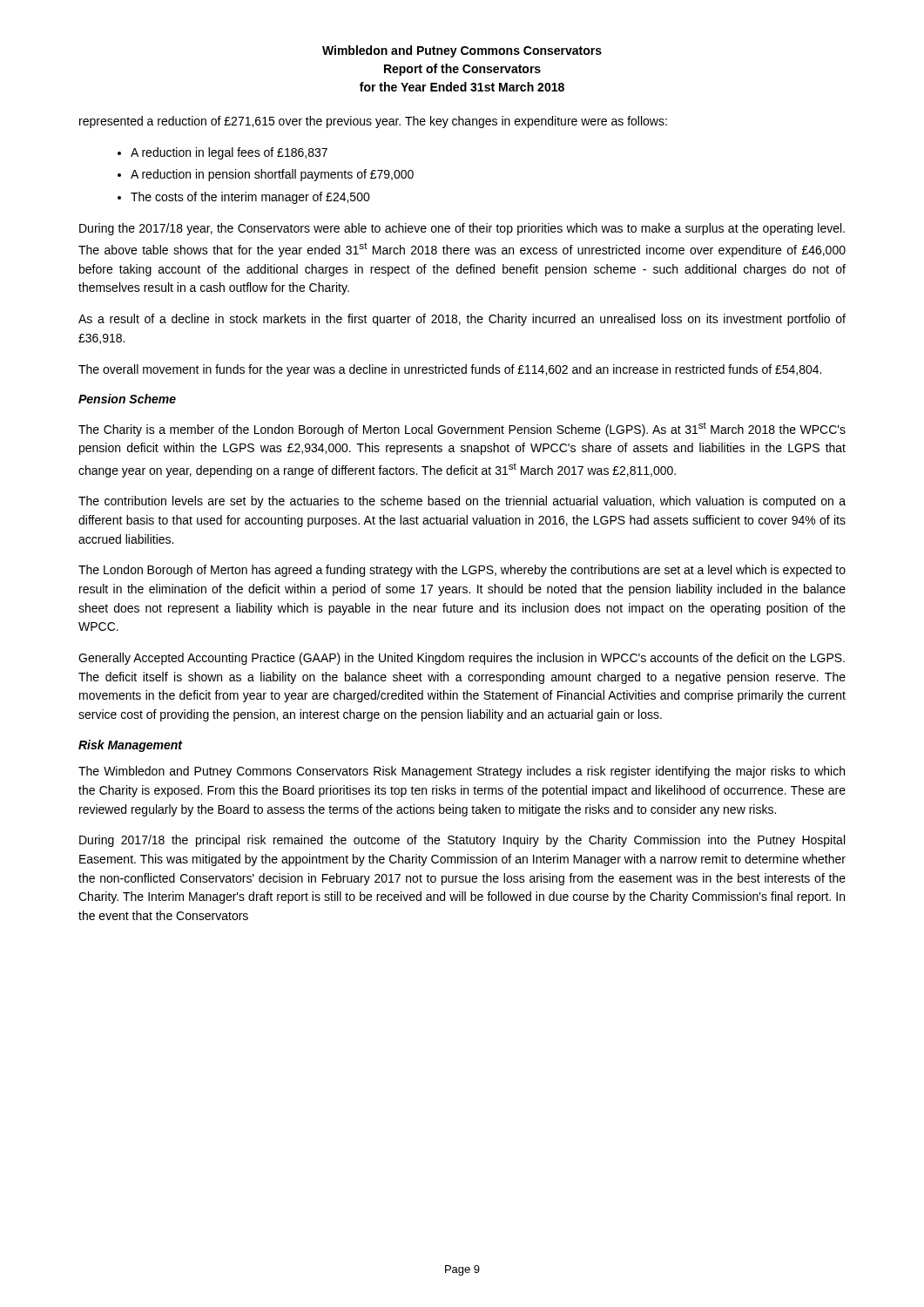The image size is (924, 1307).
Task: Locate the block of text that opens with "The Wimbledon and"
Action: pyautogui.click(x=462, y=790)
